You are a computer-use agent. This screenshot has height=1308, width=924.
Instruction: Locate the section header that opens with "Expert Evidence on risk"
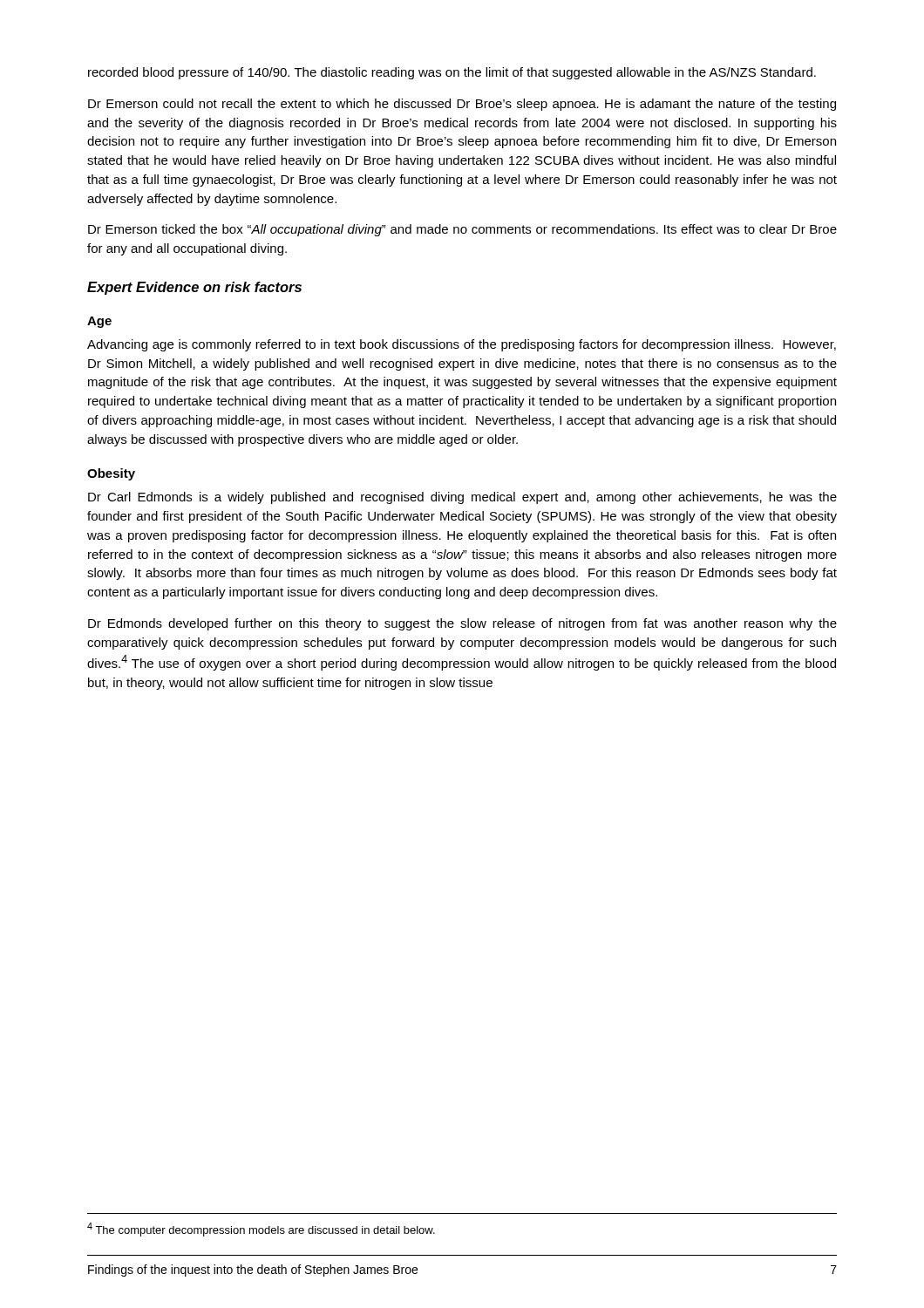[x=195, y=287]
